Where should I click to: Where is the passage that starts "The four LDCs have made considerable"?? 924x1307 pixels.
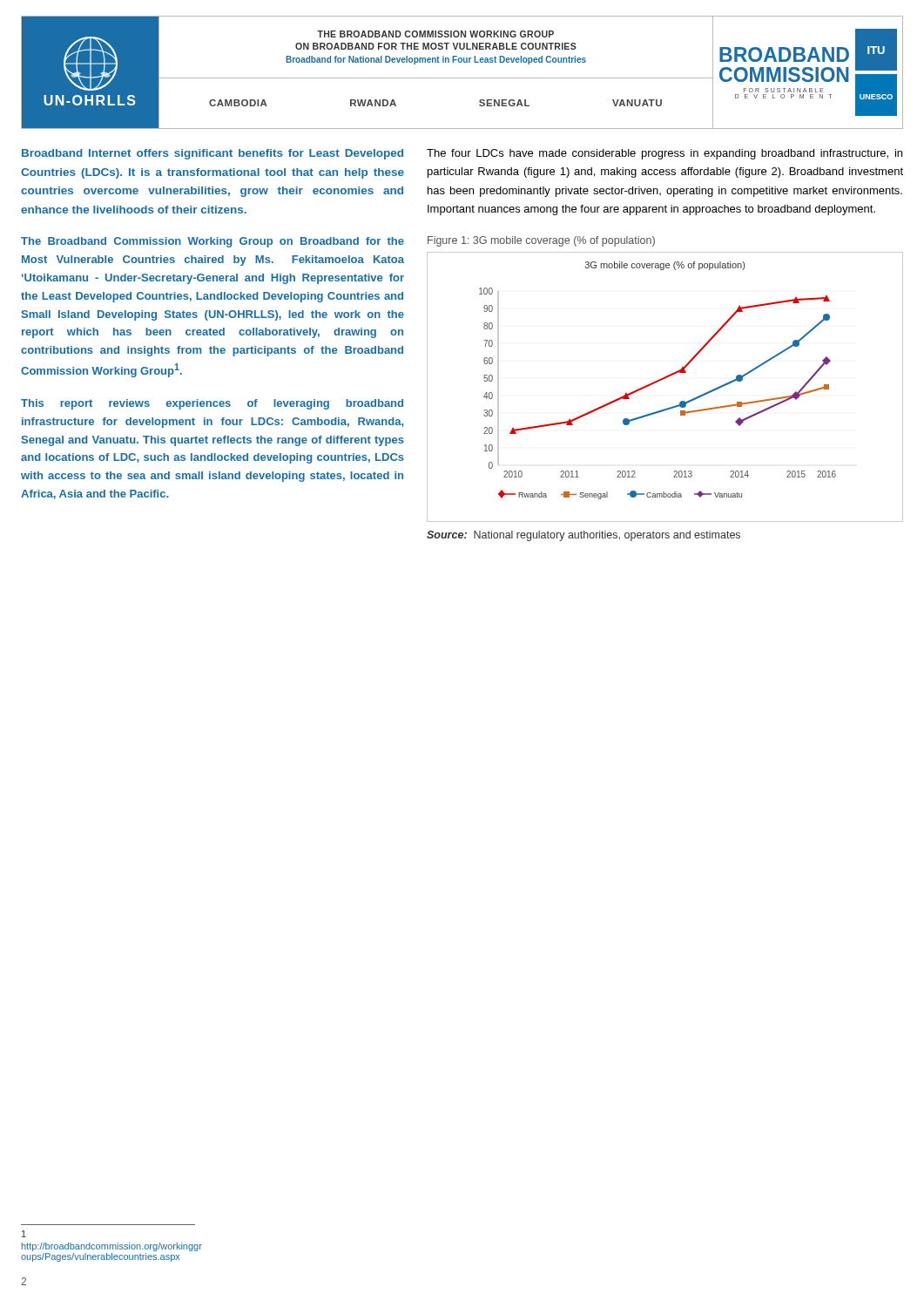[665, 181]
